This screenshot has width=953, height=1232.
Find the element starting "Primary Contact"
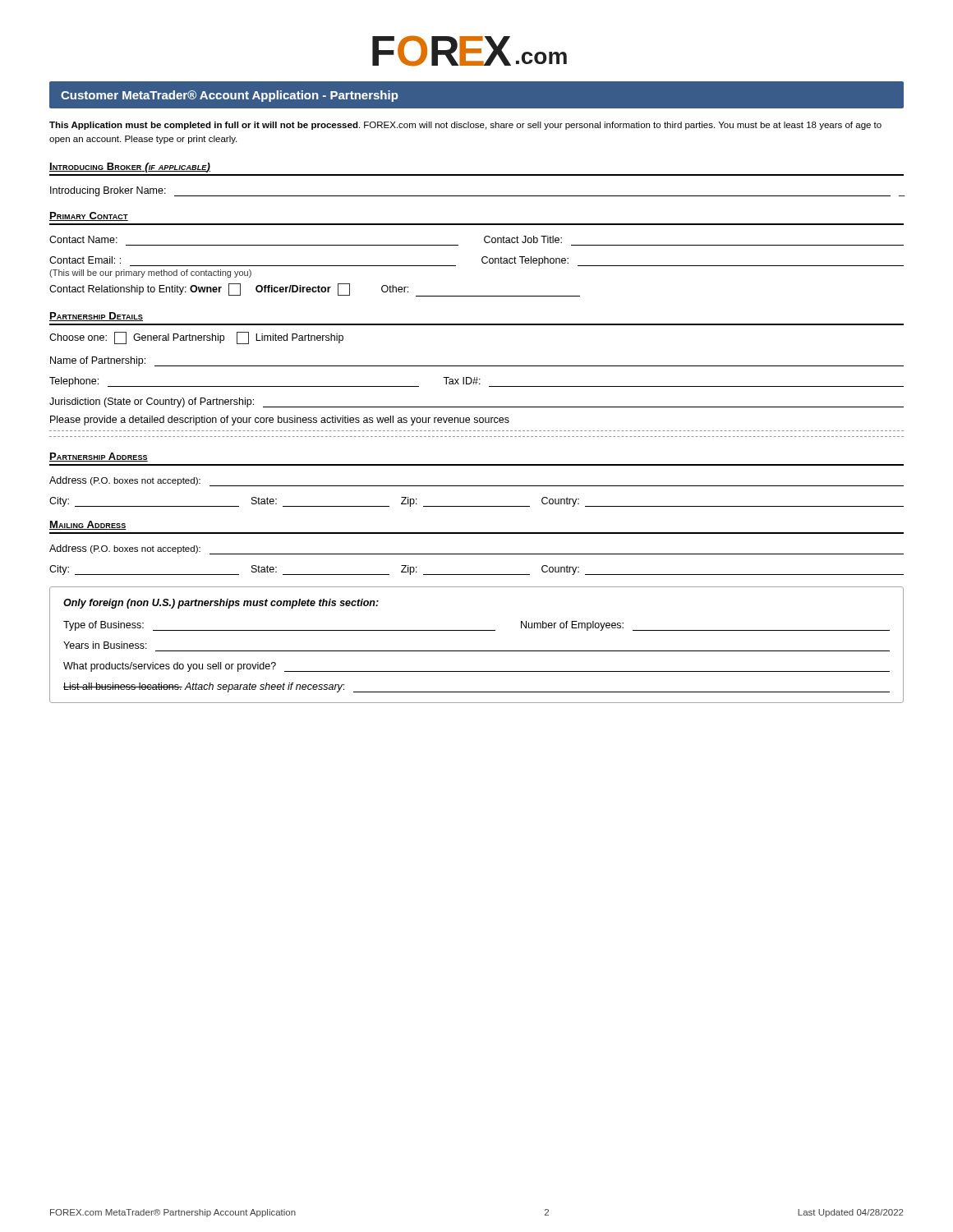click(x=89, y=215)
